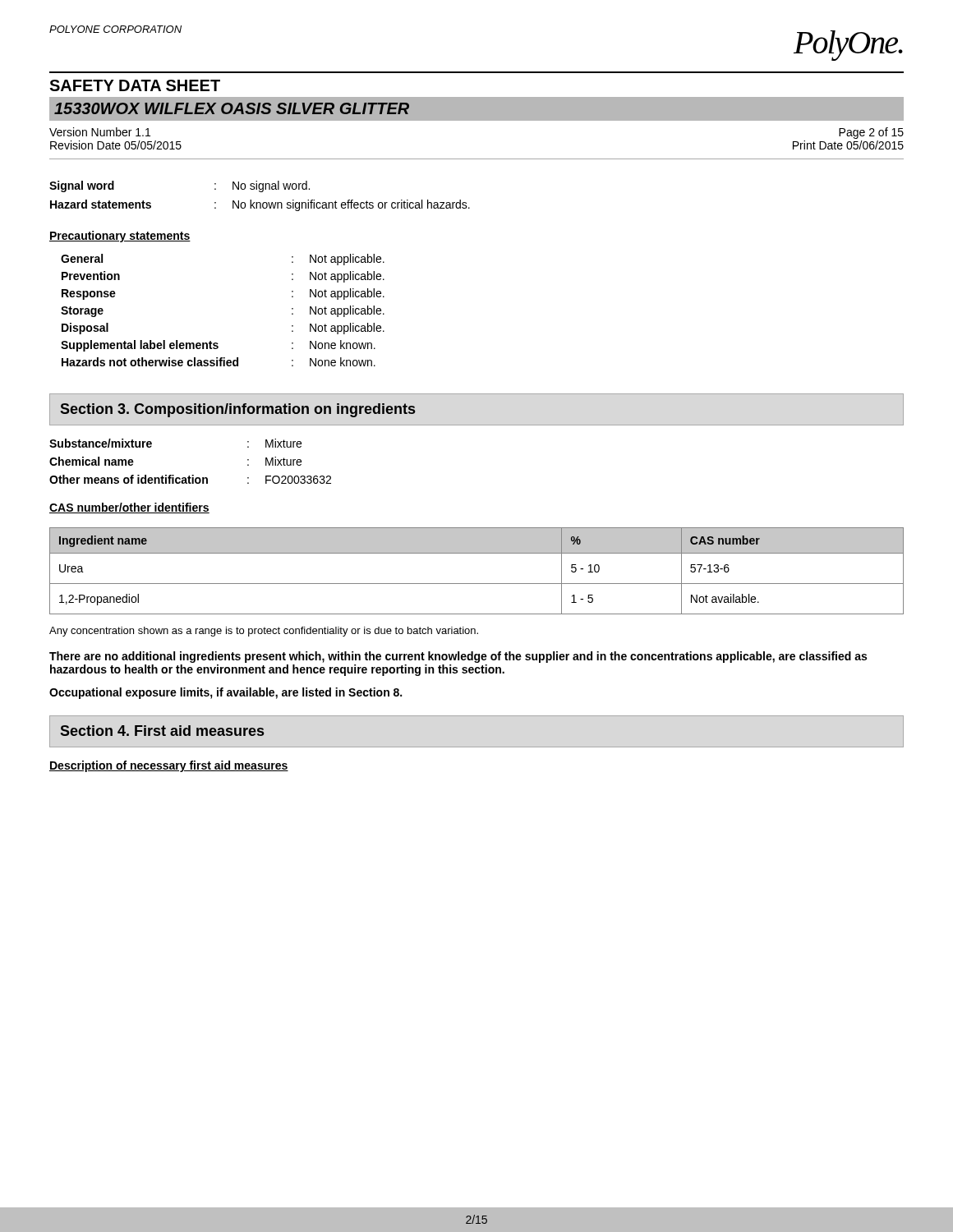Locate the list item that says "Prevention : Not applicable."
Image resolution: width=953 pixels, height=1232 pixels.
(89, 276)
